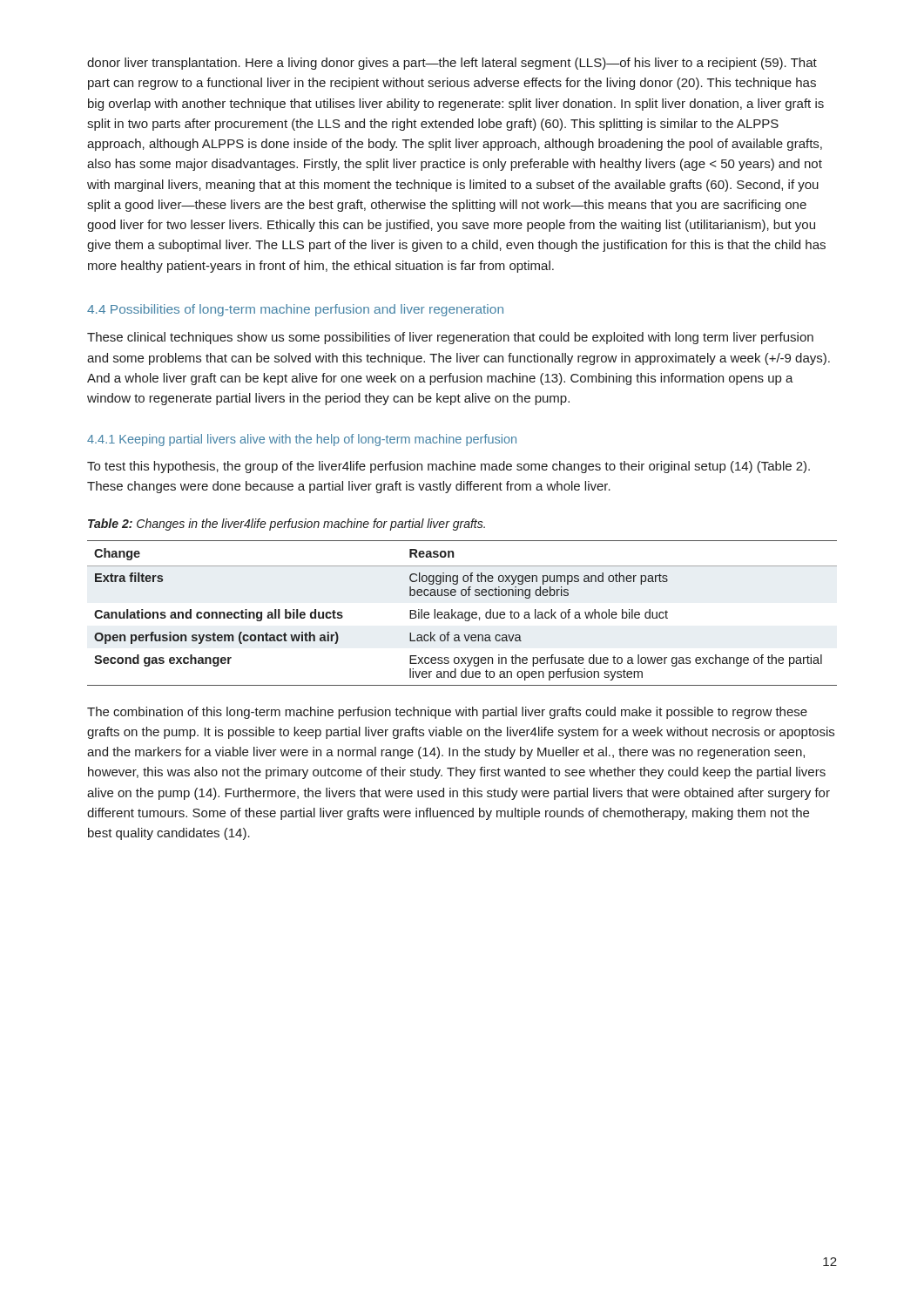The image size is (924, 1307).
Task: Point to the block beginning "To test this"
Action: pyautogui.click(x=449, y=476)
